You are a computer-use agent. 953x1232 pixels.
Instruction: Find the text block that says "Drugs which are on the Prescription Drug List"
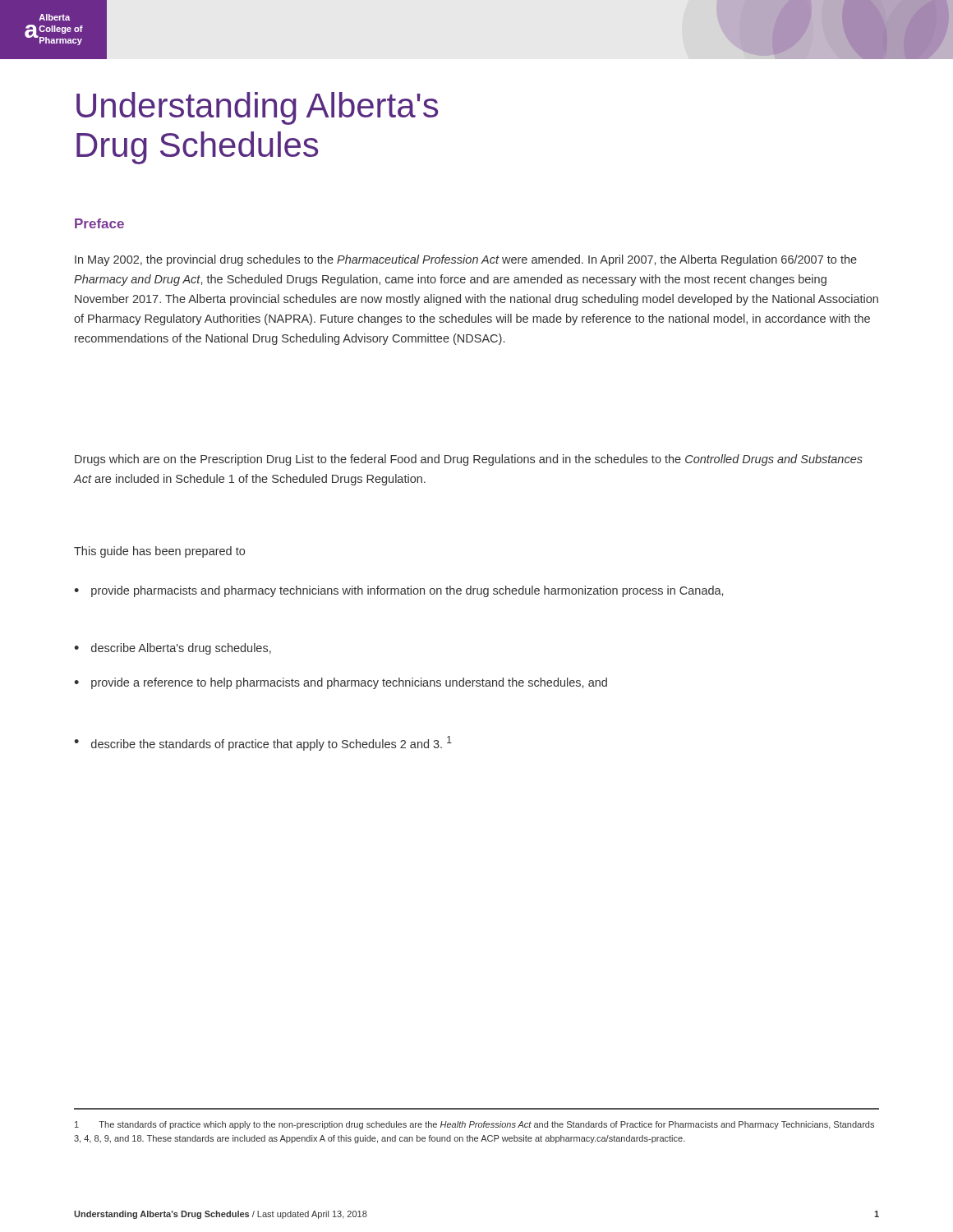(x=476, y=470)
